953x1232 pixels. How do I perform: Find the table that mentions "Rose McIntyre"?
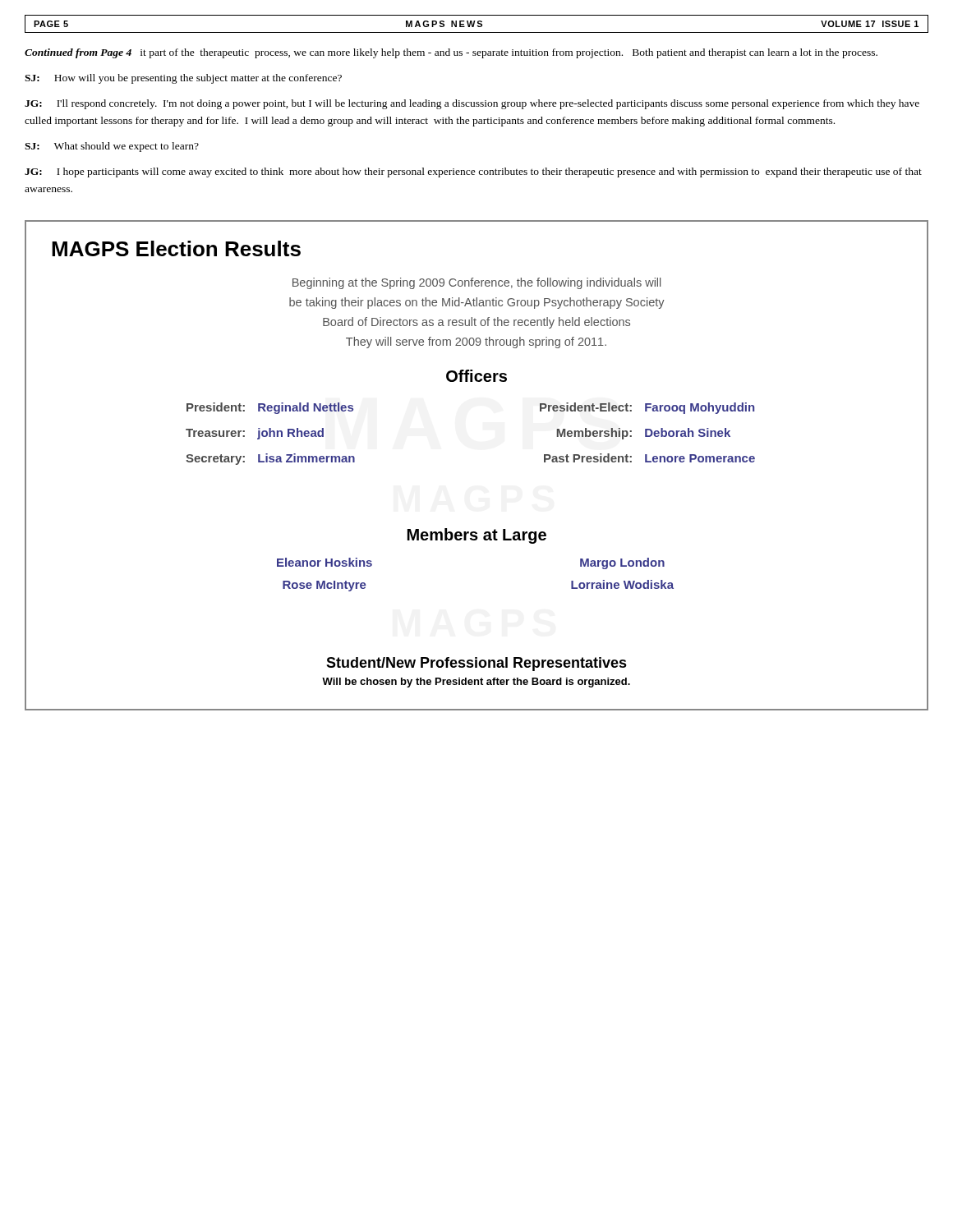point(476,573)
